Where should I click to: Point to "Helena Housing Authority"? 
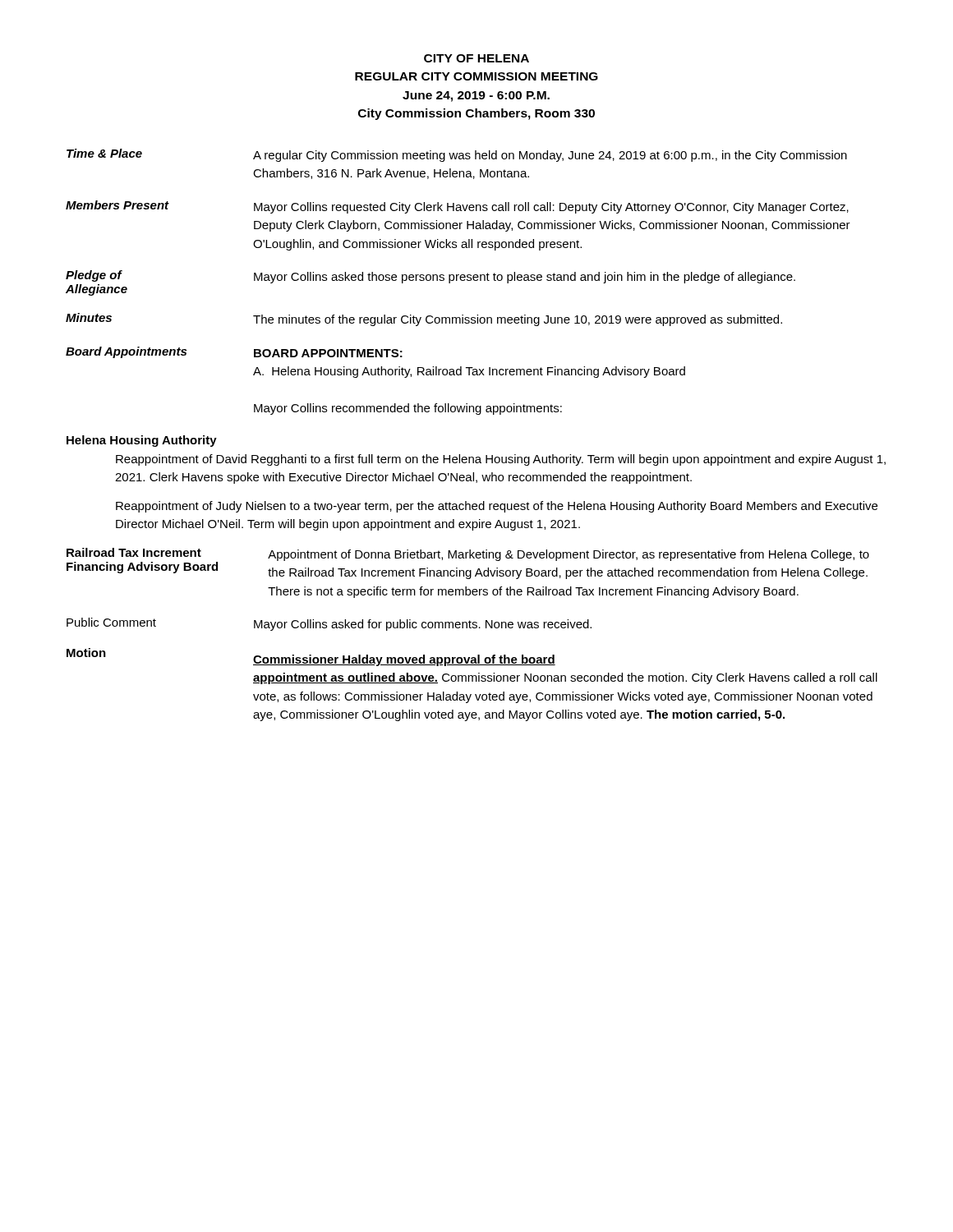(x=141, y=440)
